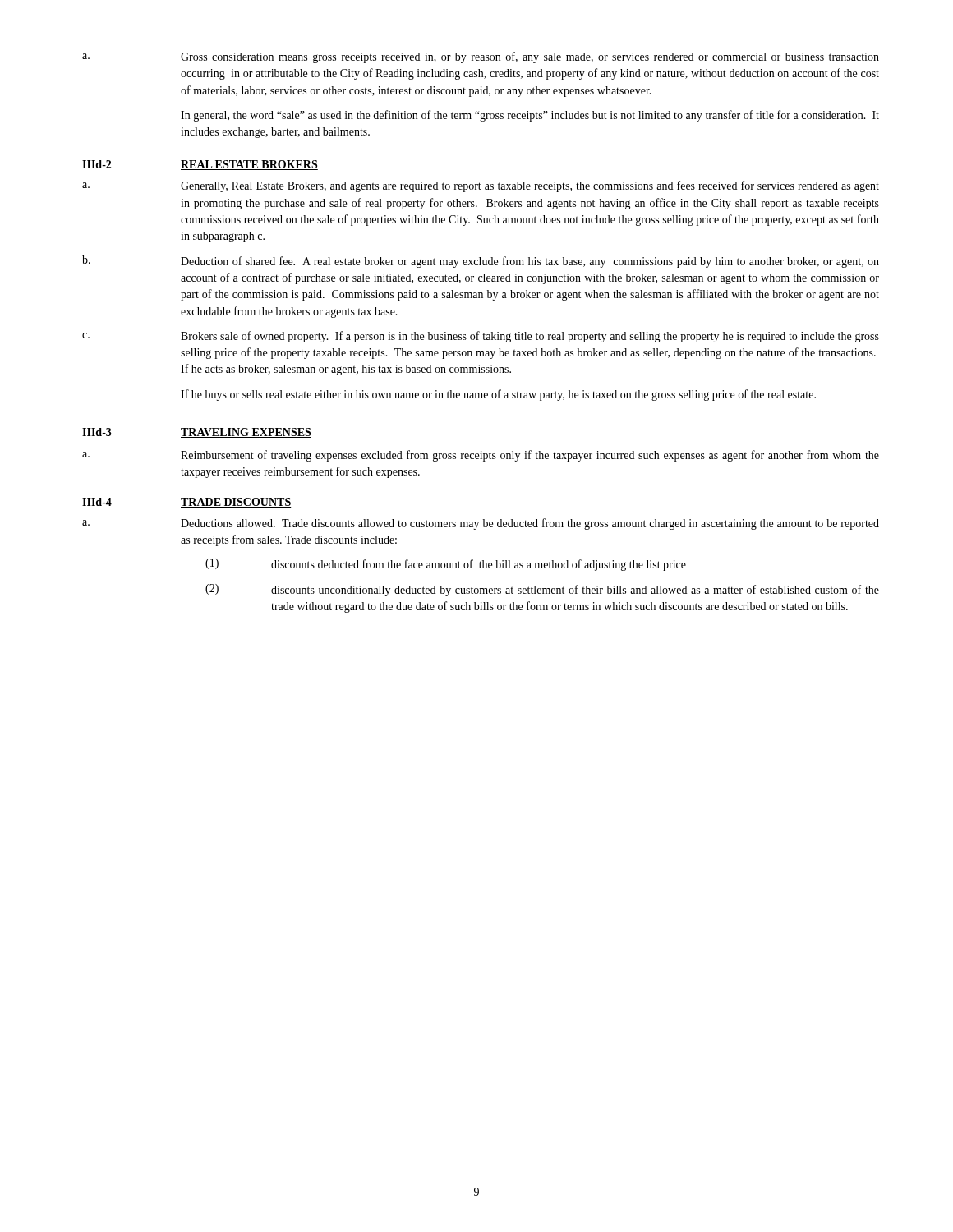Find the passage starting "(2) discounts unconditionally deducted by customers"
The width and height of the screenshot is (953, 1232).
click(530, 599)
